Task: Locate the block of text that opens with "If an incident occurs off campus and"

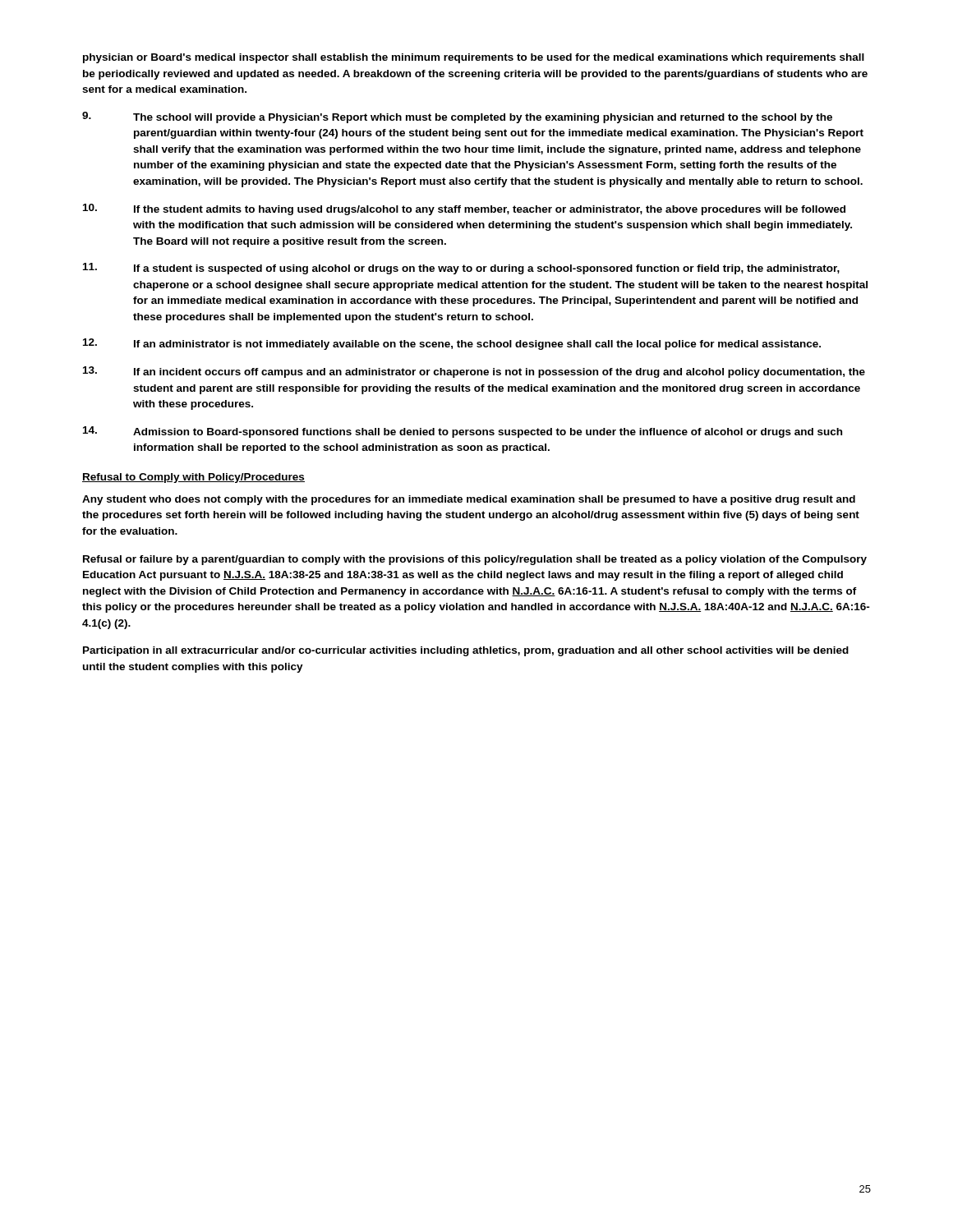Action: [476, 388]
